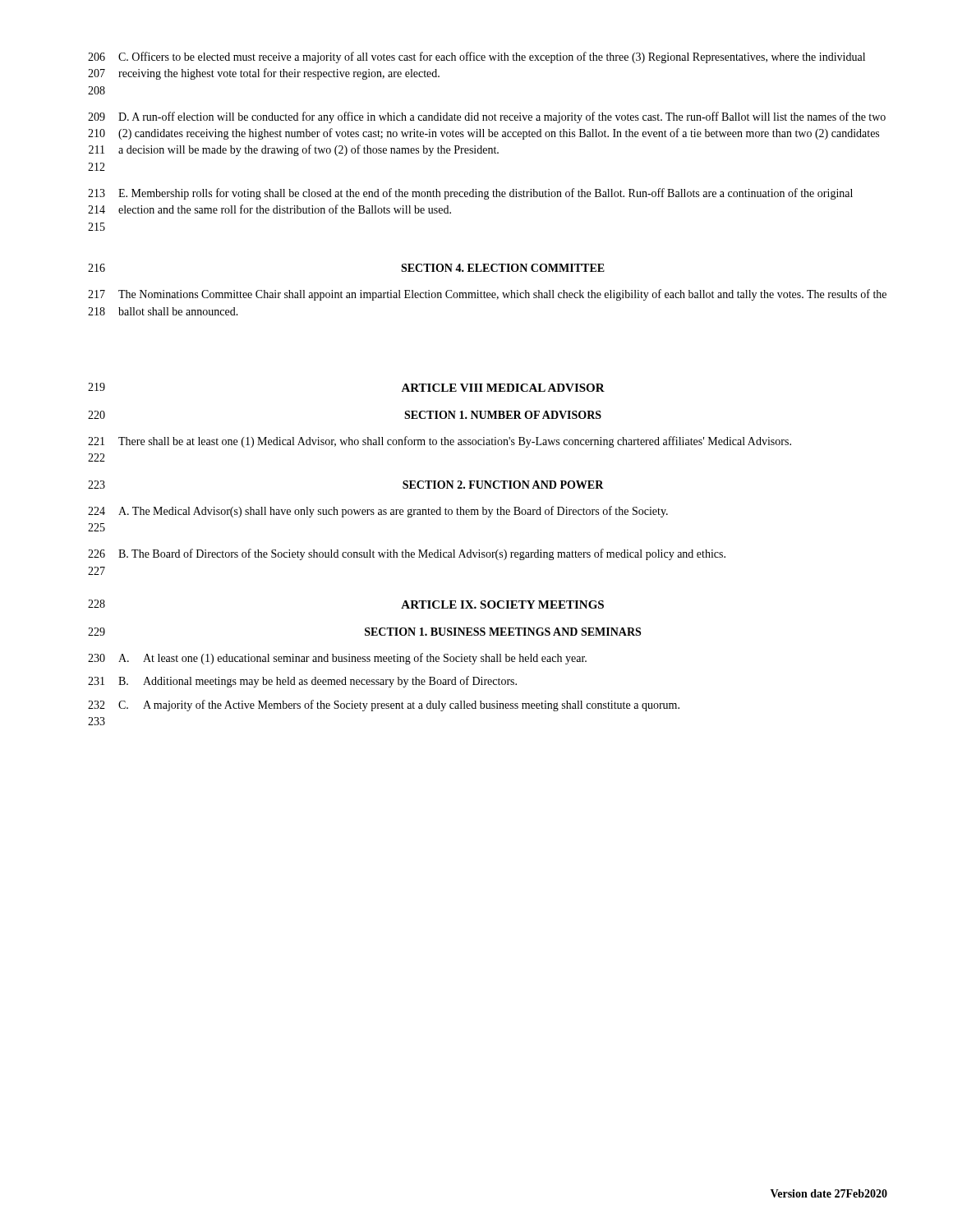Select the element starting "223 SECTION 2. FUNCTION AND POWER"

[x=476, y=485]
